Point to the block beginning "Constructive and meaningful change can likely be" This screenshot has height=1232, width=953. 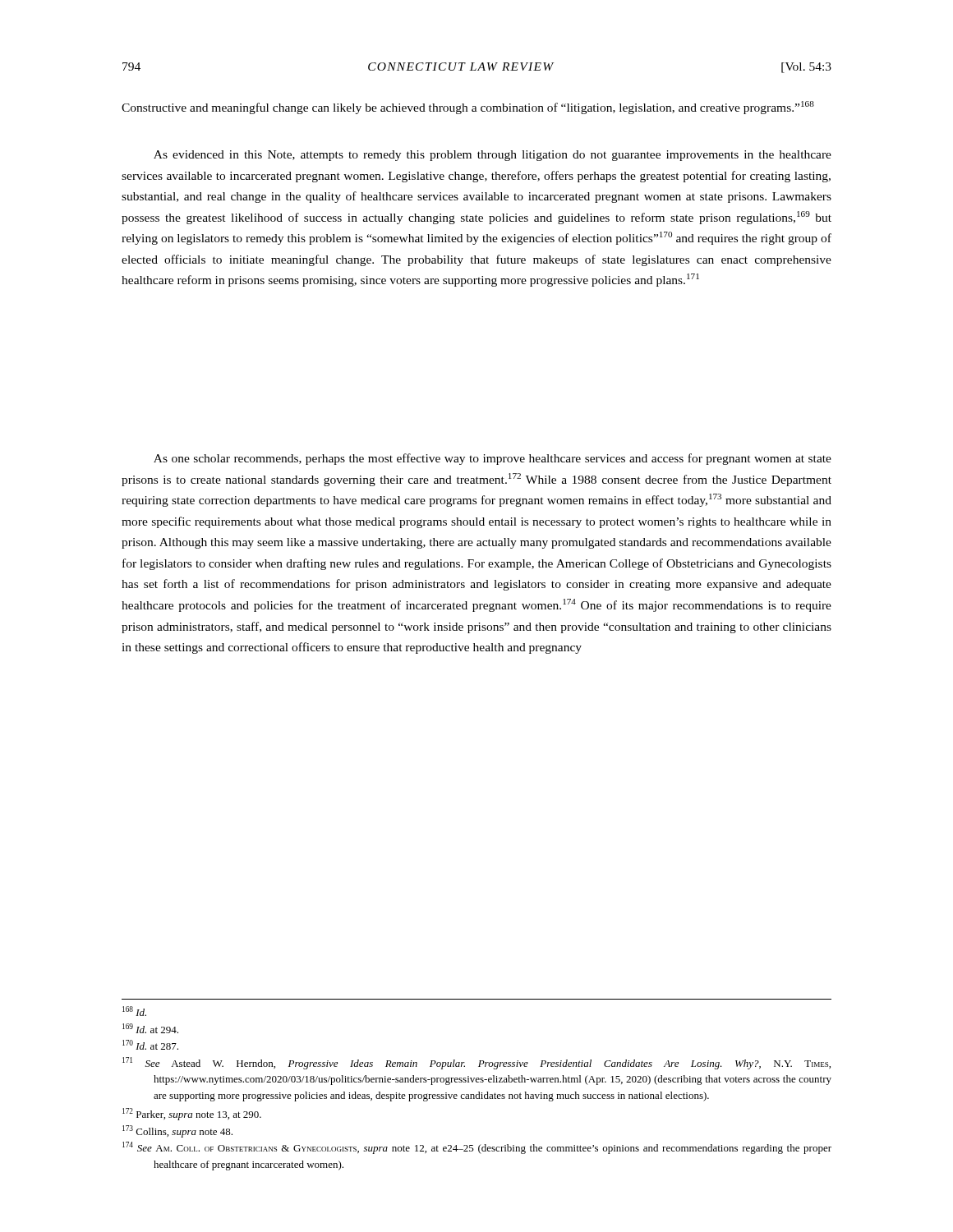[x=476, y=107]
